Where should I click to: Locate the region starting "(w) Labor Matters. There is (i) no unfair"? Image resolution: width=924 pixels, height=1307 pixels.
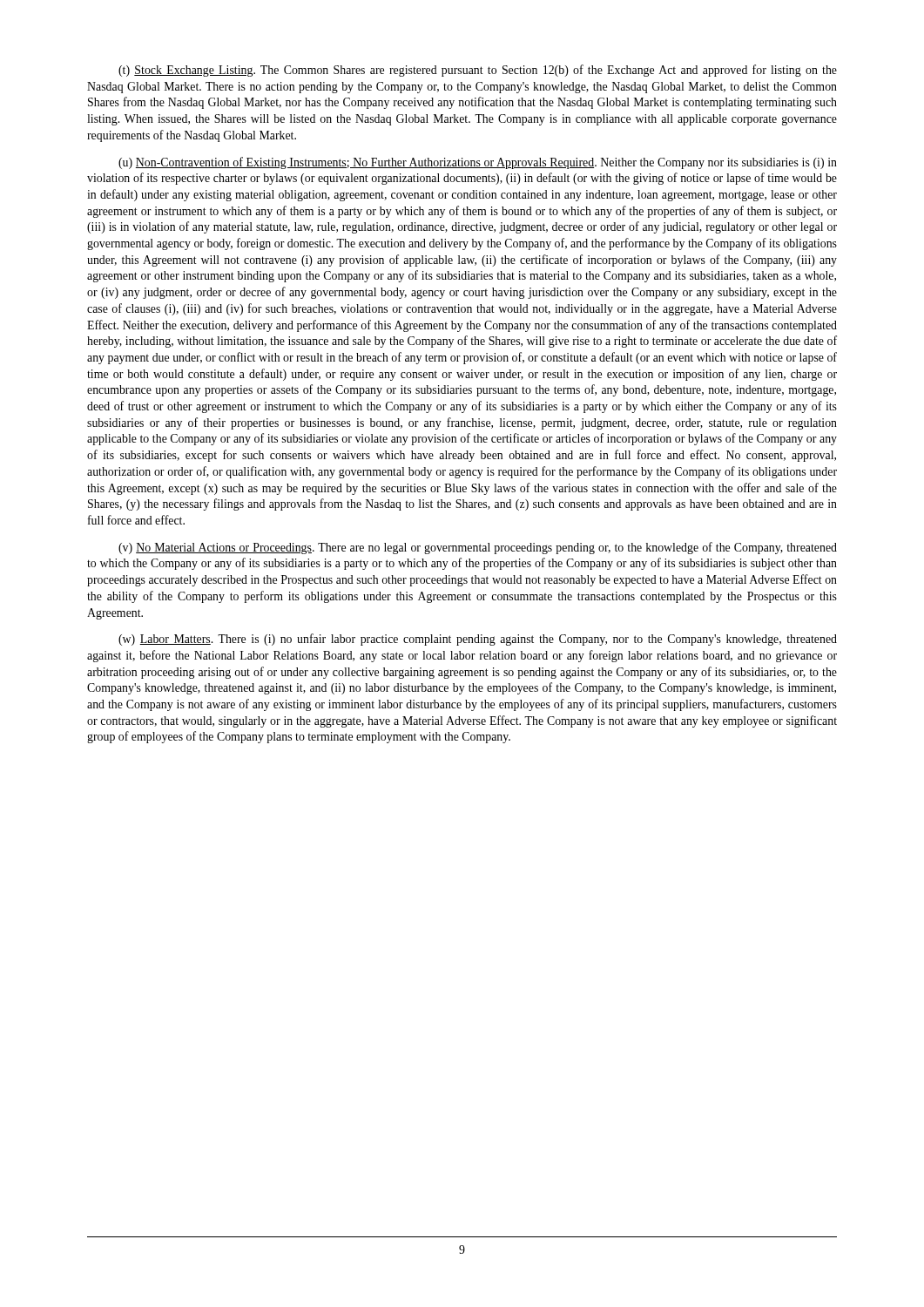pyautogui.click(x=462, y=688)
